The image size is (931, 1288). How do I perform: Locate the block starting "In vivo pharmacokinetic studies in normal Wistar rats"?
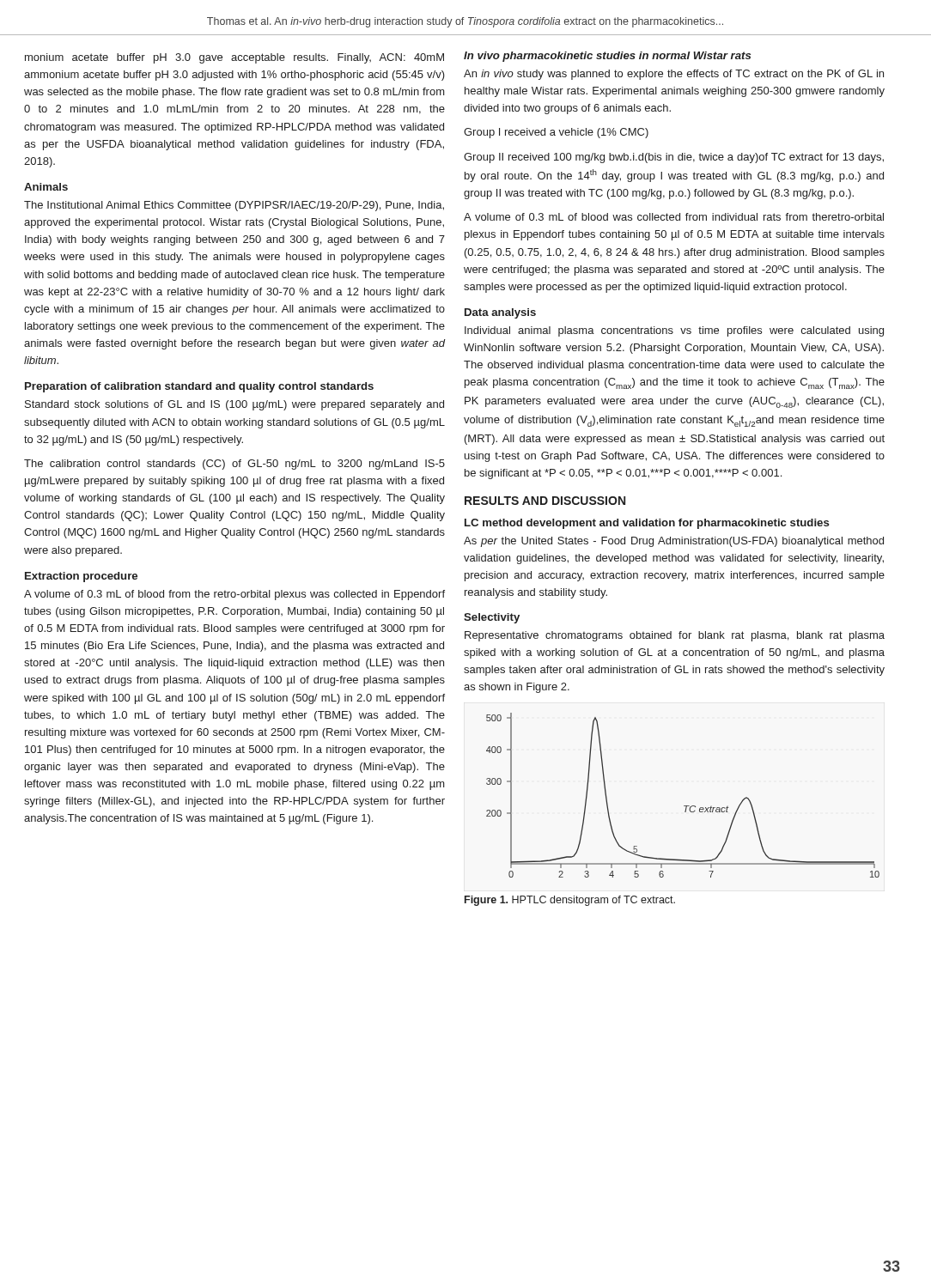[x=608, y=55]
